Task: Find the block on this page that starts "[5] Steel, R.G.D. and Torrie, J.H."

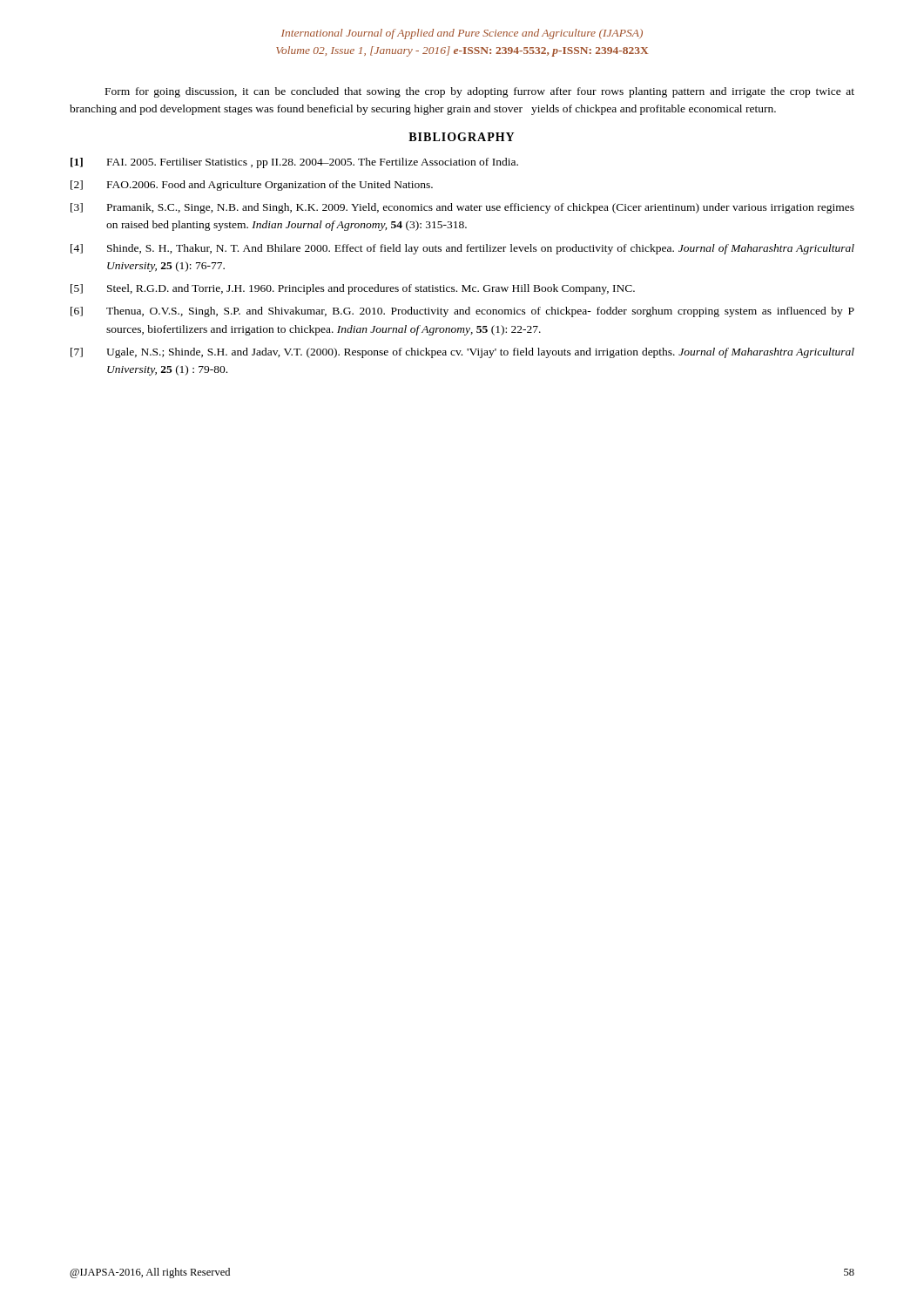Action: pyautogui.click(x=462, y=289)
